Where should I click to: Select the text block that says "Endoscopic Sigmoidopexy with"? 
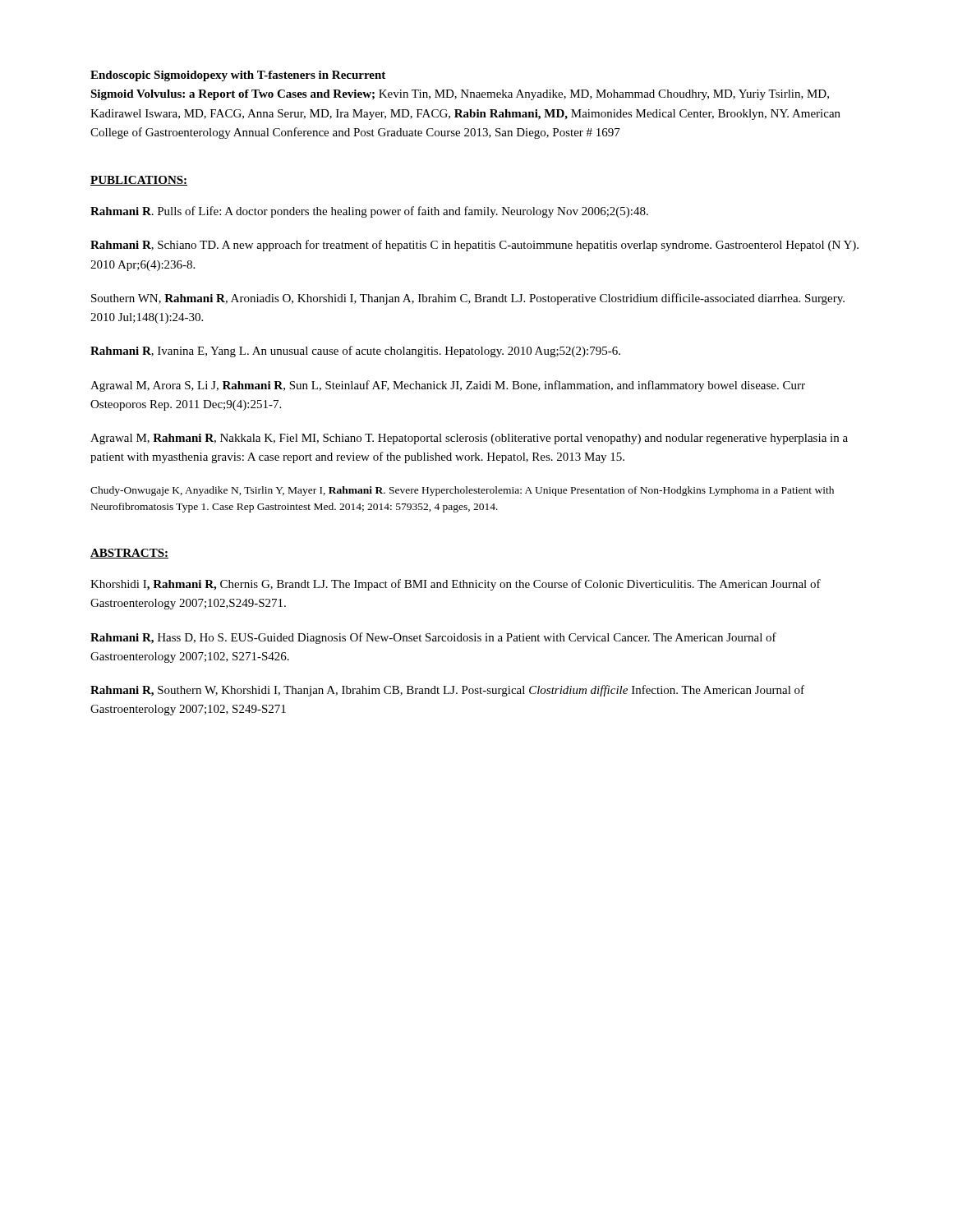tap(465, 103)
